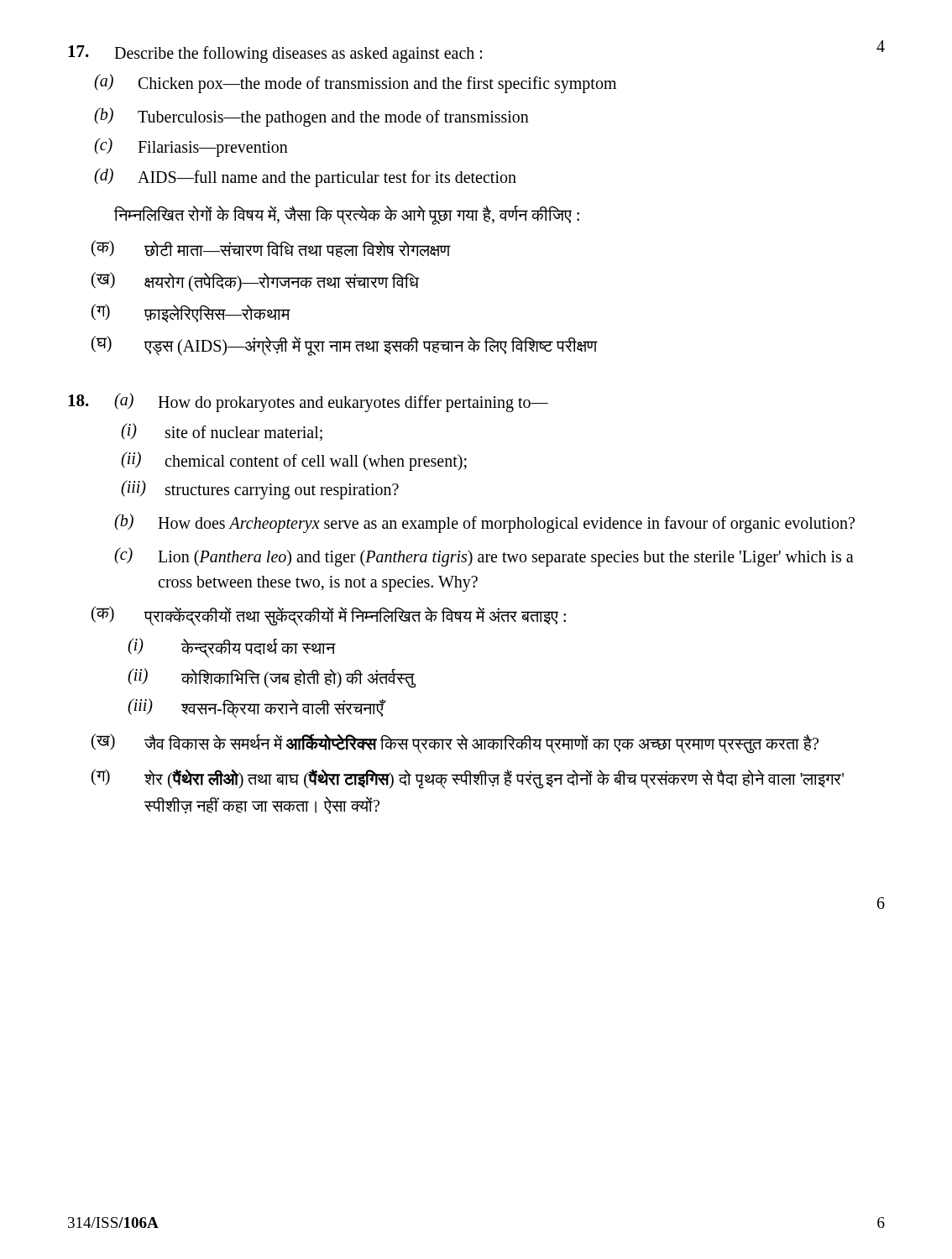
Task: Locate the element starting "(b) How does Archeopteryx serve as"
Action: (x=500, y=523)
